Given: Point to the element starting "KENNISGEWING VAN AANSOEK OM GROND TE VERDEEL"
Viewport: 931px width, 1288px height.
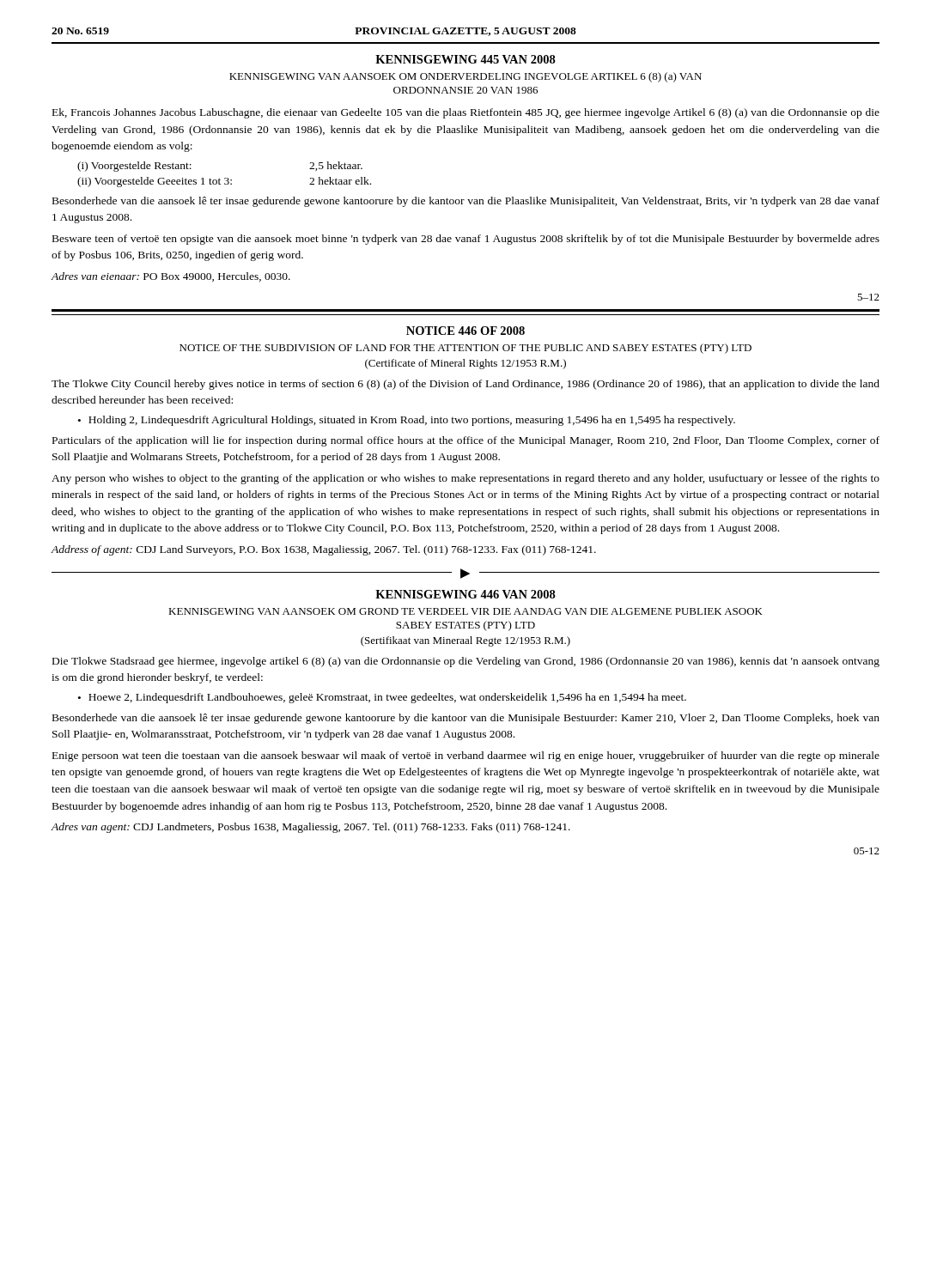Looking at the screenshot, I should pos(466,618).
